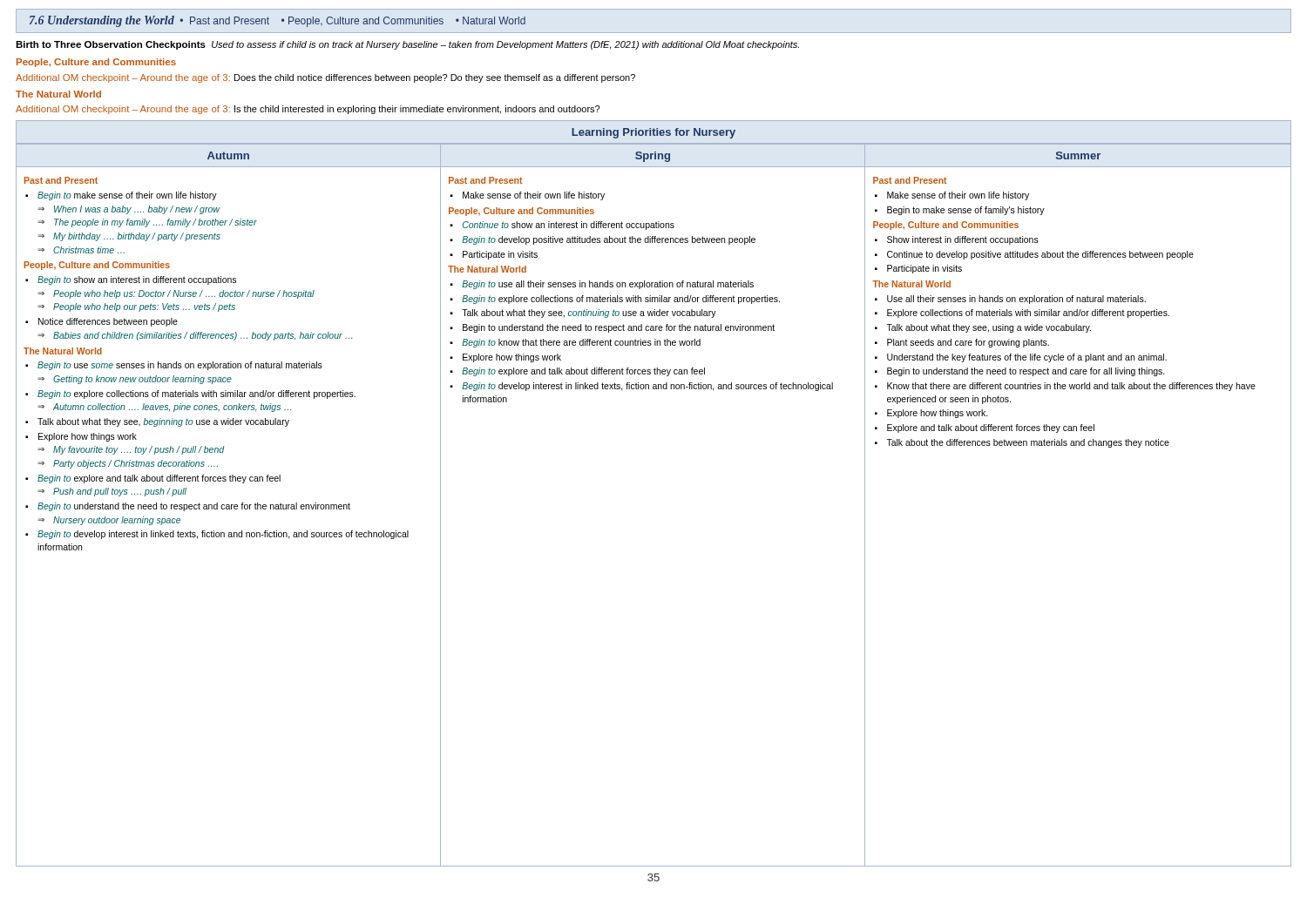Locate the text starting "People, Culture and Communities Additional OM checkpoint"
The width and height of the screenshot is (1307, 924).
point(326,70)
